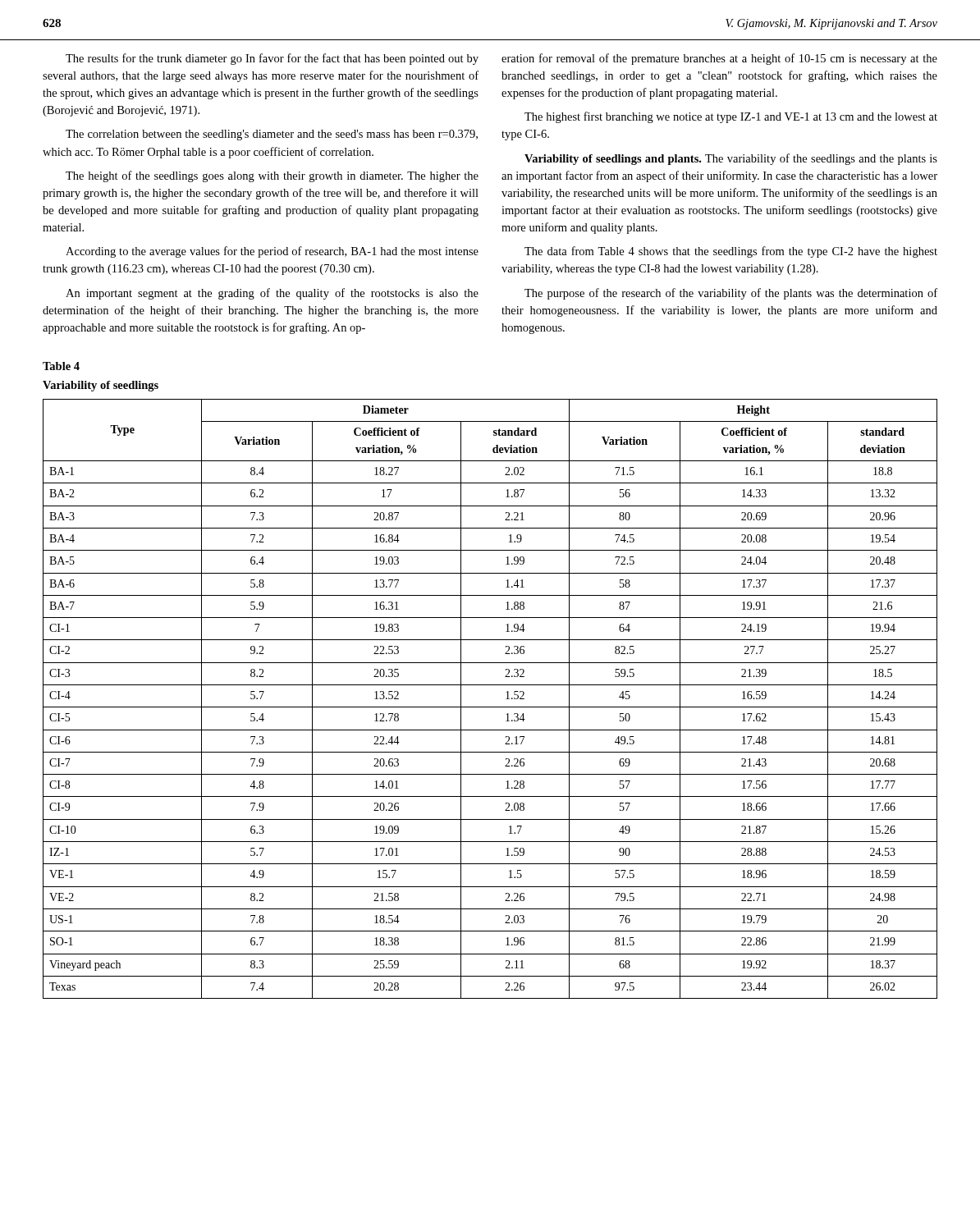The width and height of the screenshot is (980, 1231).
Task: Locate a table
Action: 490,699
